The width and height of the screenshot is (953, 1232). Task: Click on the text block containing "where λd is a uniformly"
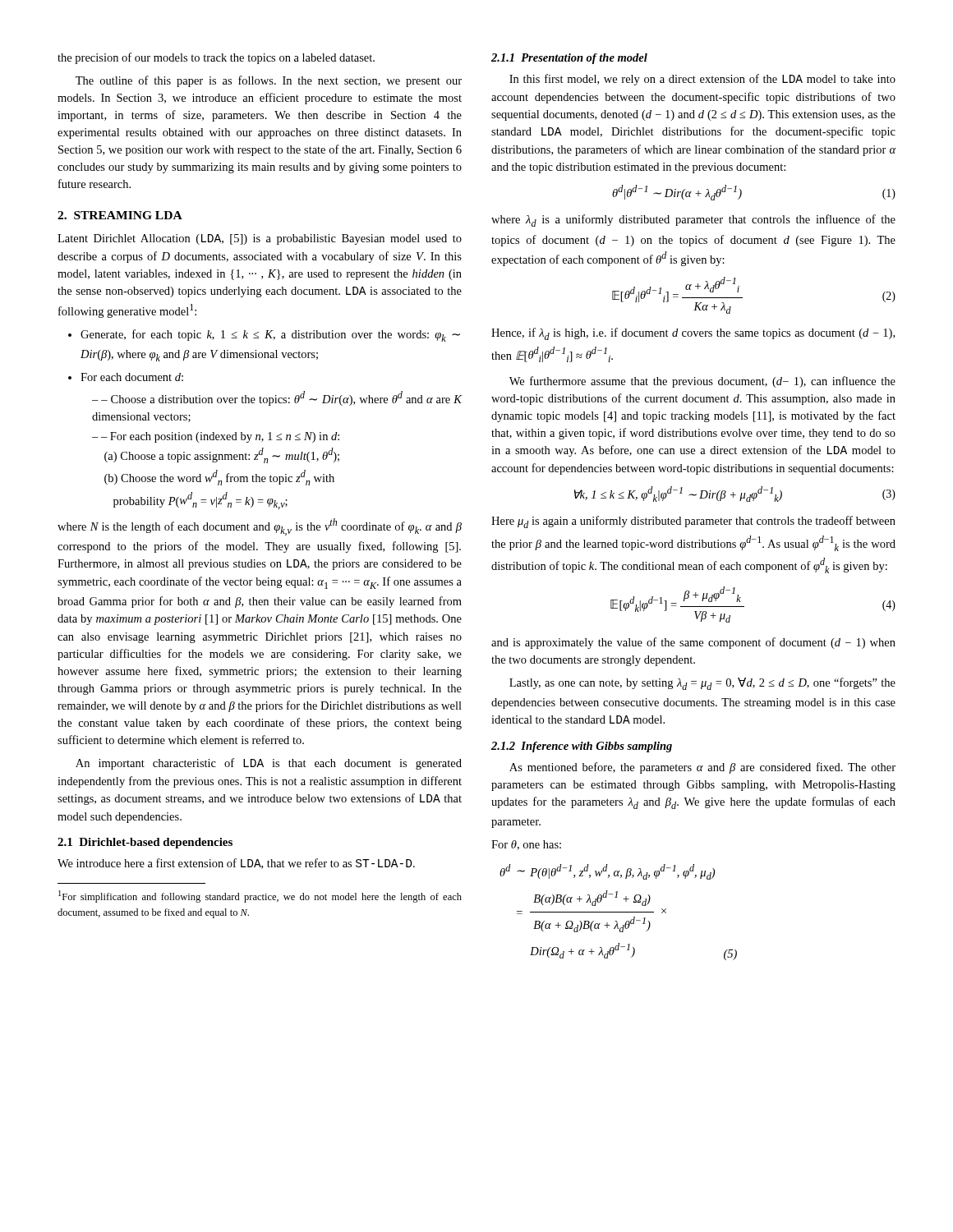click(693, 240)
